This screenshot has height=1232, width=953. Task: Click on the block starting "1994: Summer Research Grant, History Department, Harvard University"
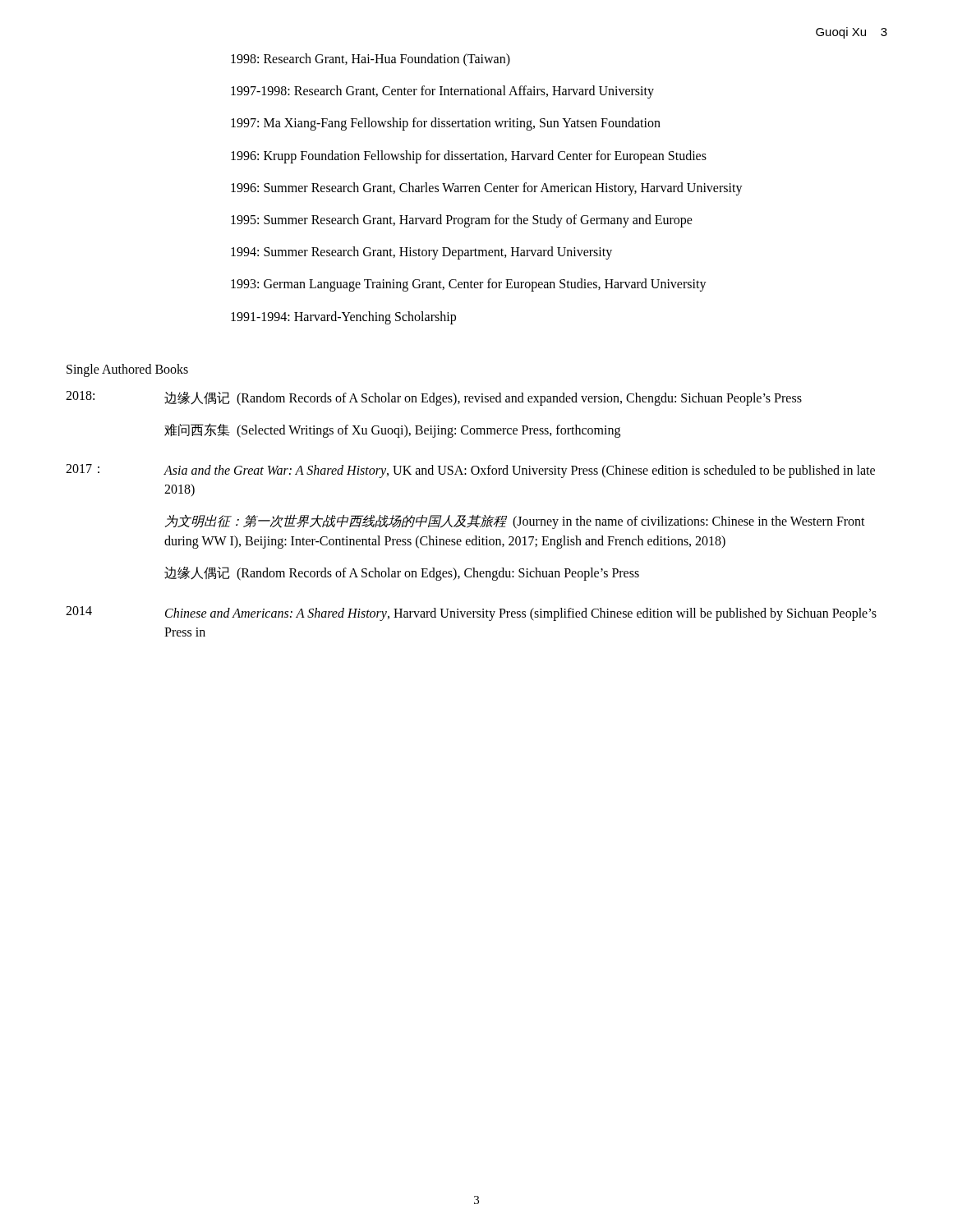(421, 252)
